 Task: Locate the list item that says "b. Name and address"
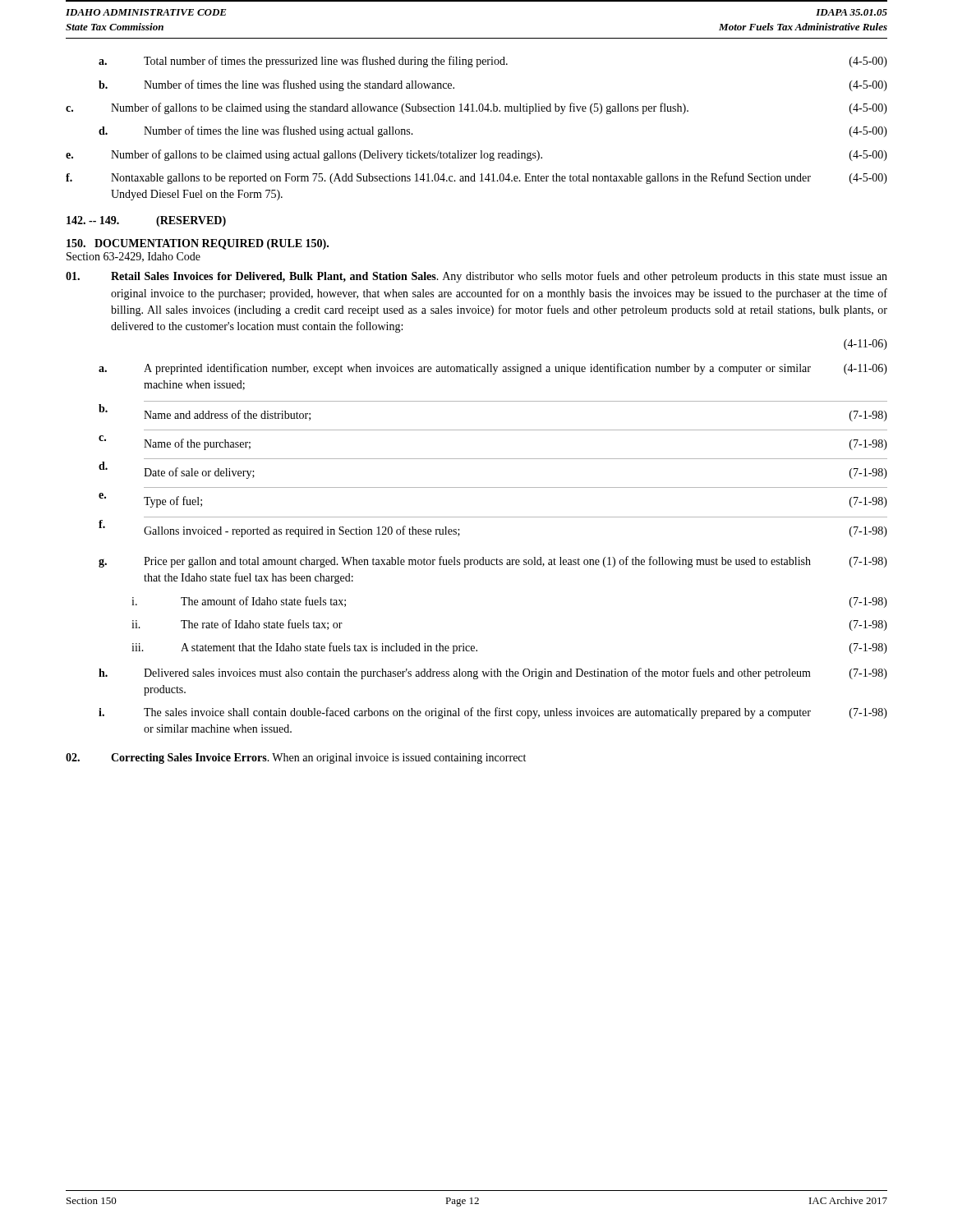[x=239, y=413]
